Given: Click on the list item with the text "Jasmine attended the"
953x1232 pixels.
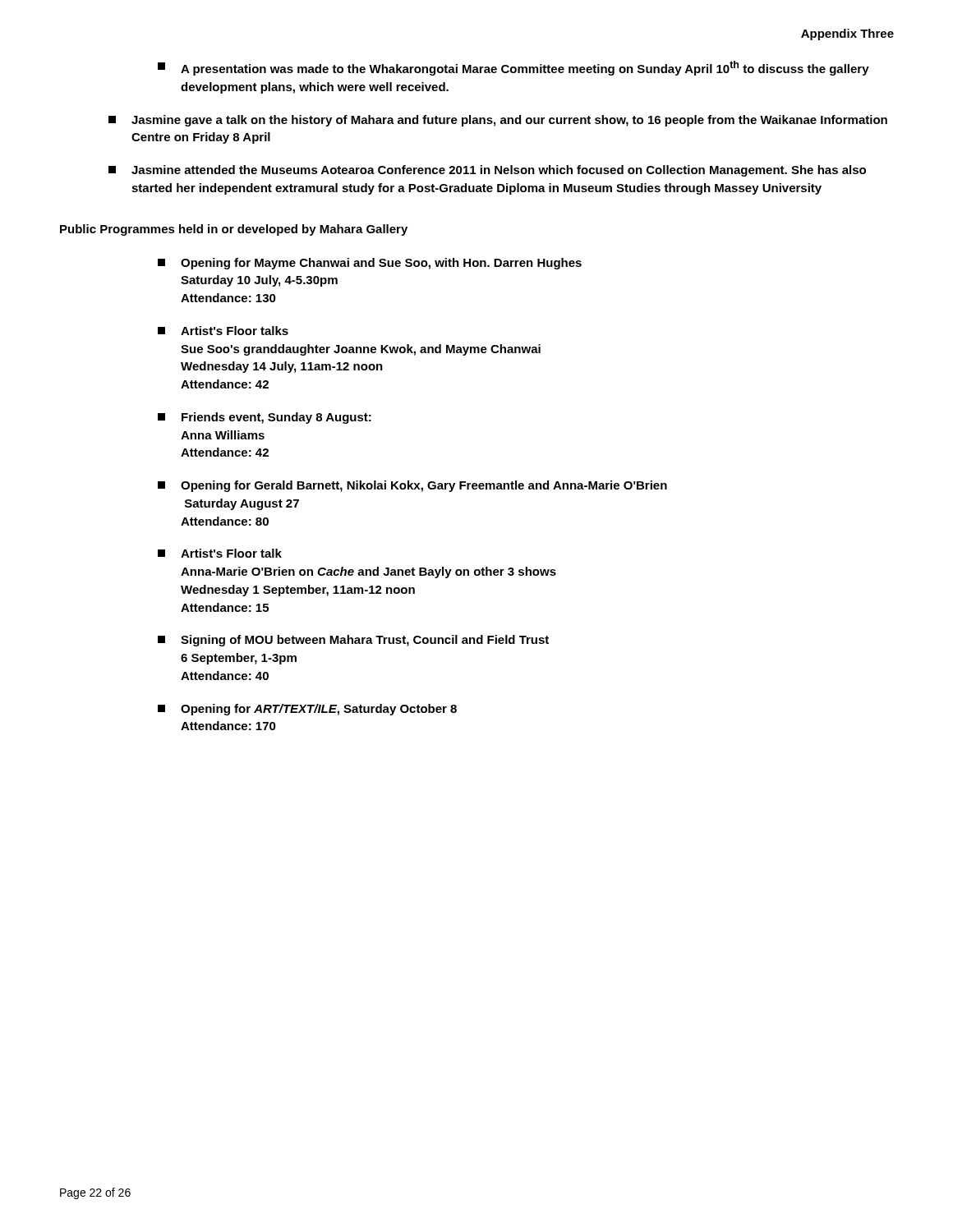Looking at the screenshot, I should coord(501,179).
